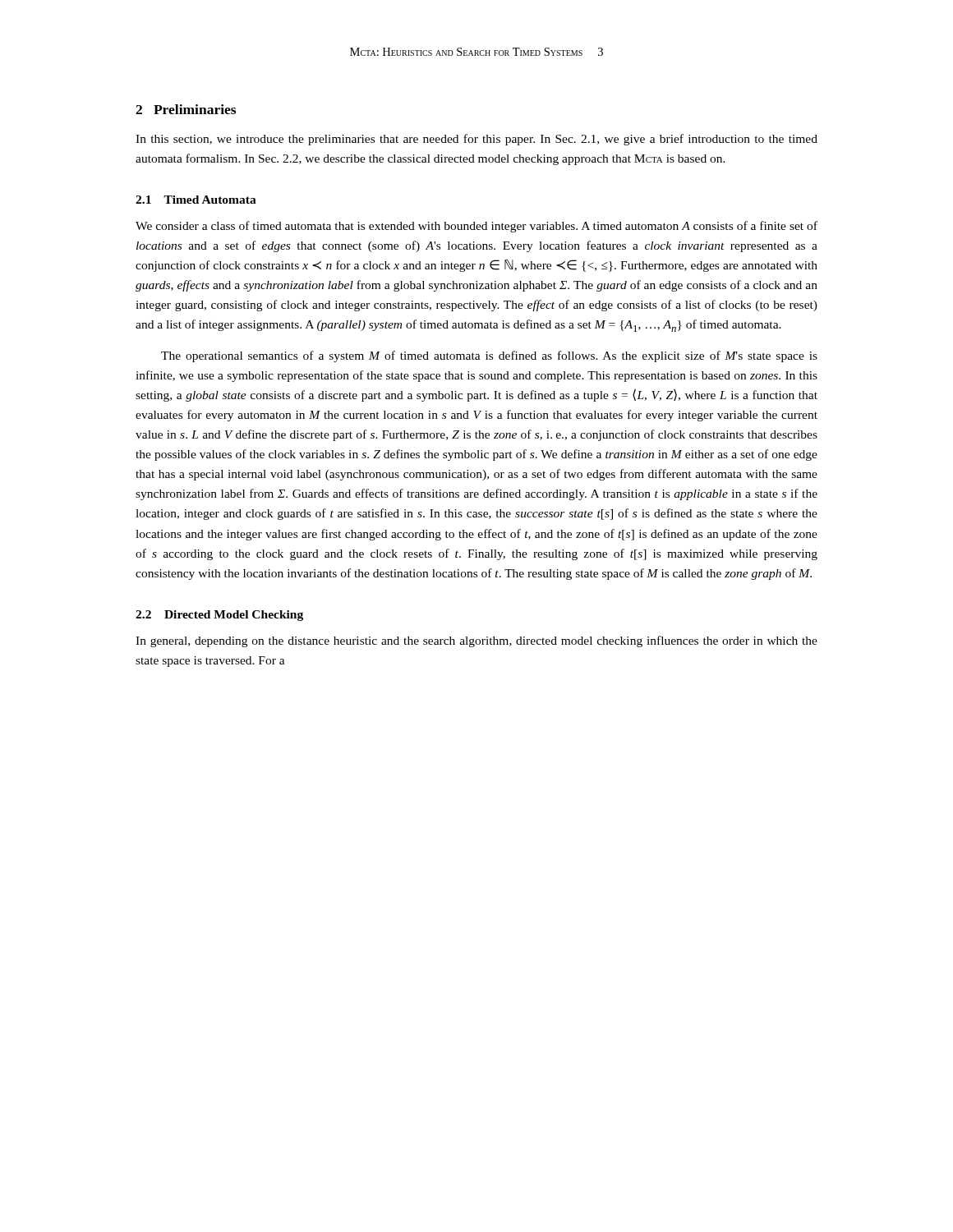This screenshot has height=1232, width=953.
Task: Select the block starting "In general, depending"
Action: tap(476, 650)
